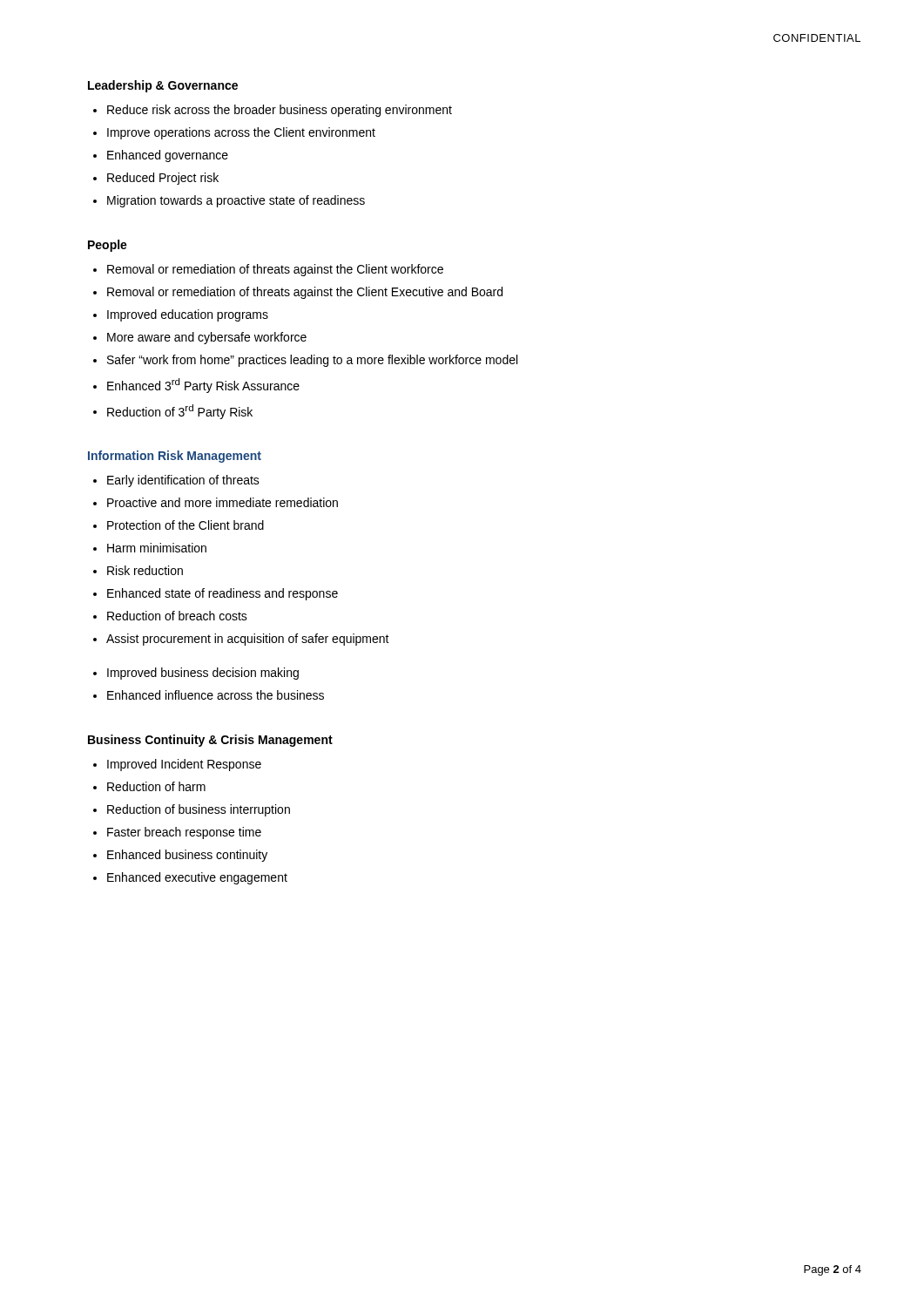The image size is (924, 1307).
Task: Locate the list item with the text "Improved Incident Response"
Action: 177,765
